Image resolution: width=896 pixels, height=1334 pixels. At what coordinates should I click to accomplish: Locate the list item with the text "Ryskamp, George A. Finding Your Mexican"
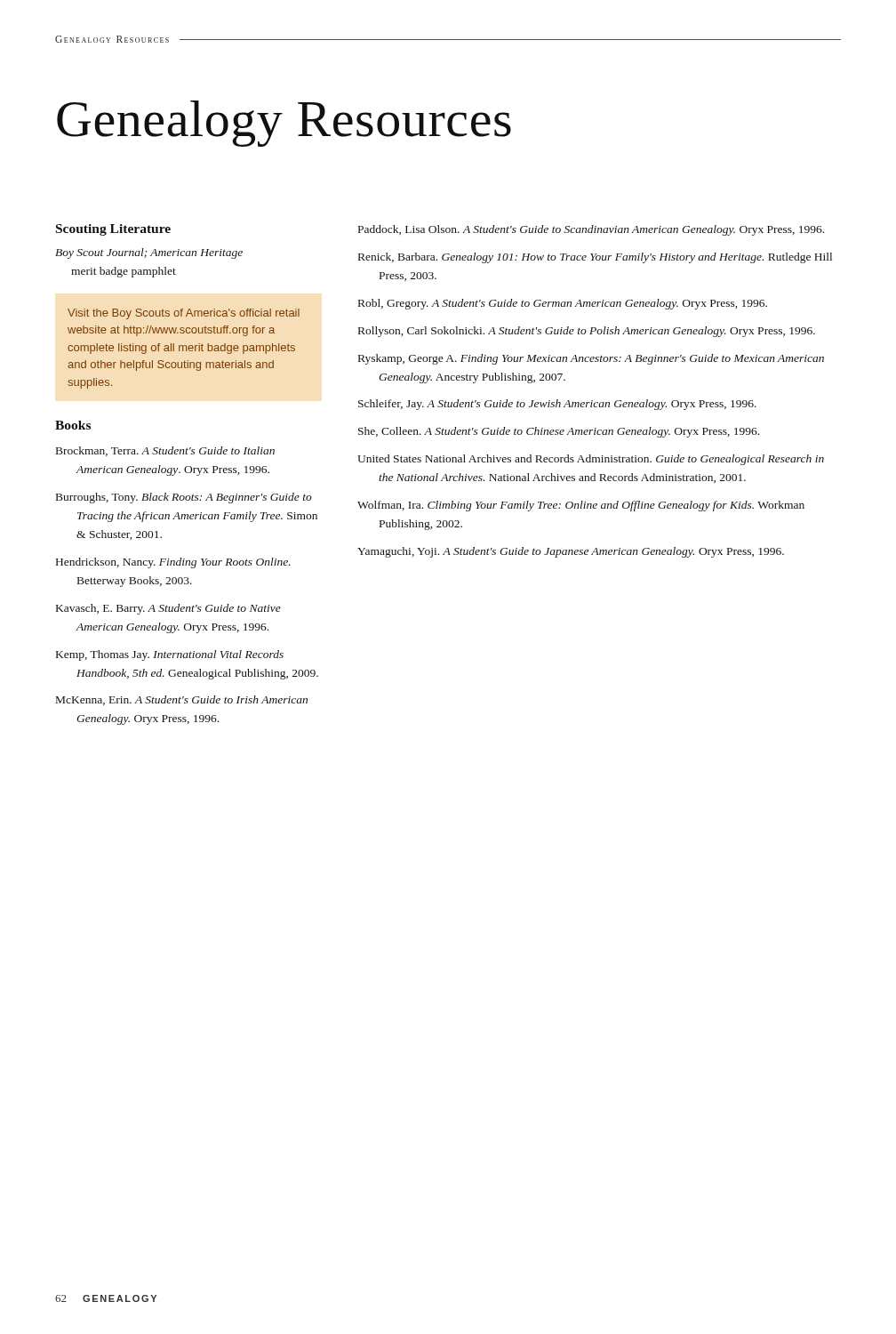tap(591, 367)
